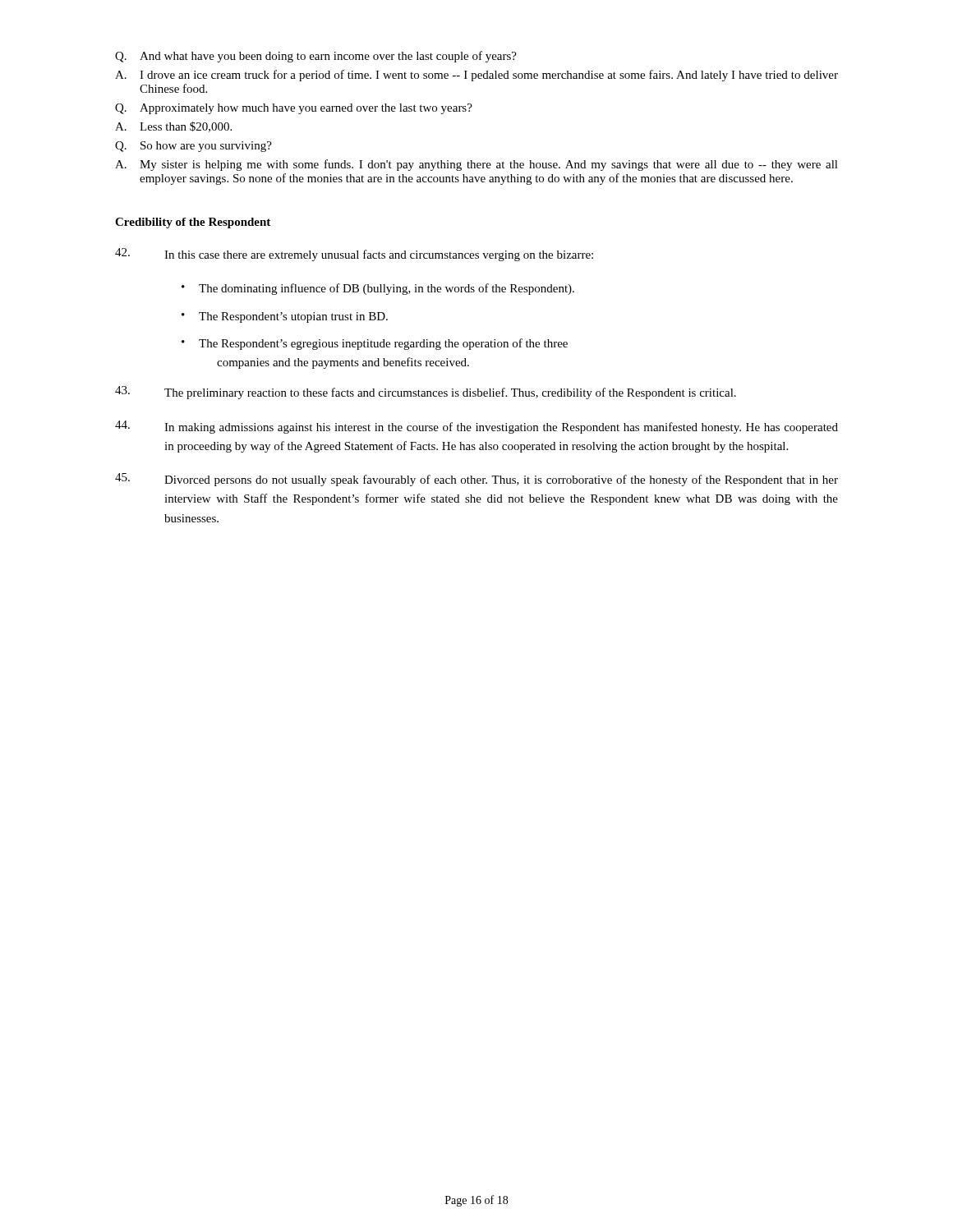The width and height of the screenshot is (953, 1232).
Task: Locate the list item that says "• The Respondent’s egregious"
Action: [509, 353]
